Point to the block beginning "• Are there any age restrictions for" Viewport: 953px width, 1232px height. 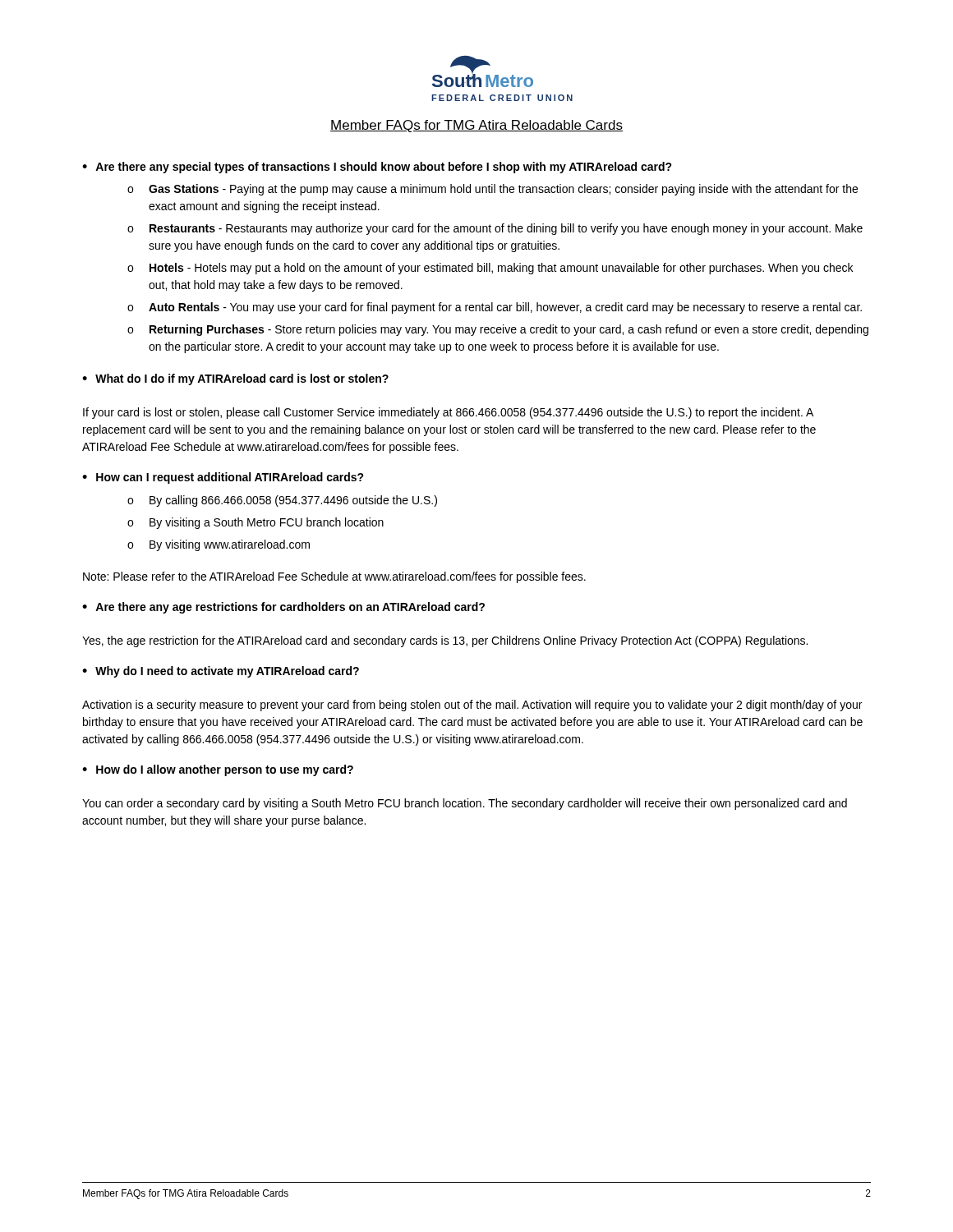pos(476,608)
